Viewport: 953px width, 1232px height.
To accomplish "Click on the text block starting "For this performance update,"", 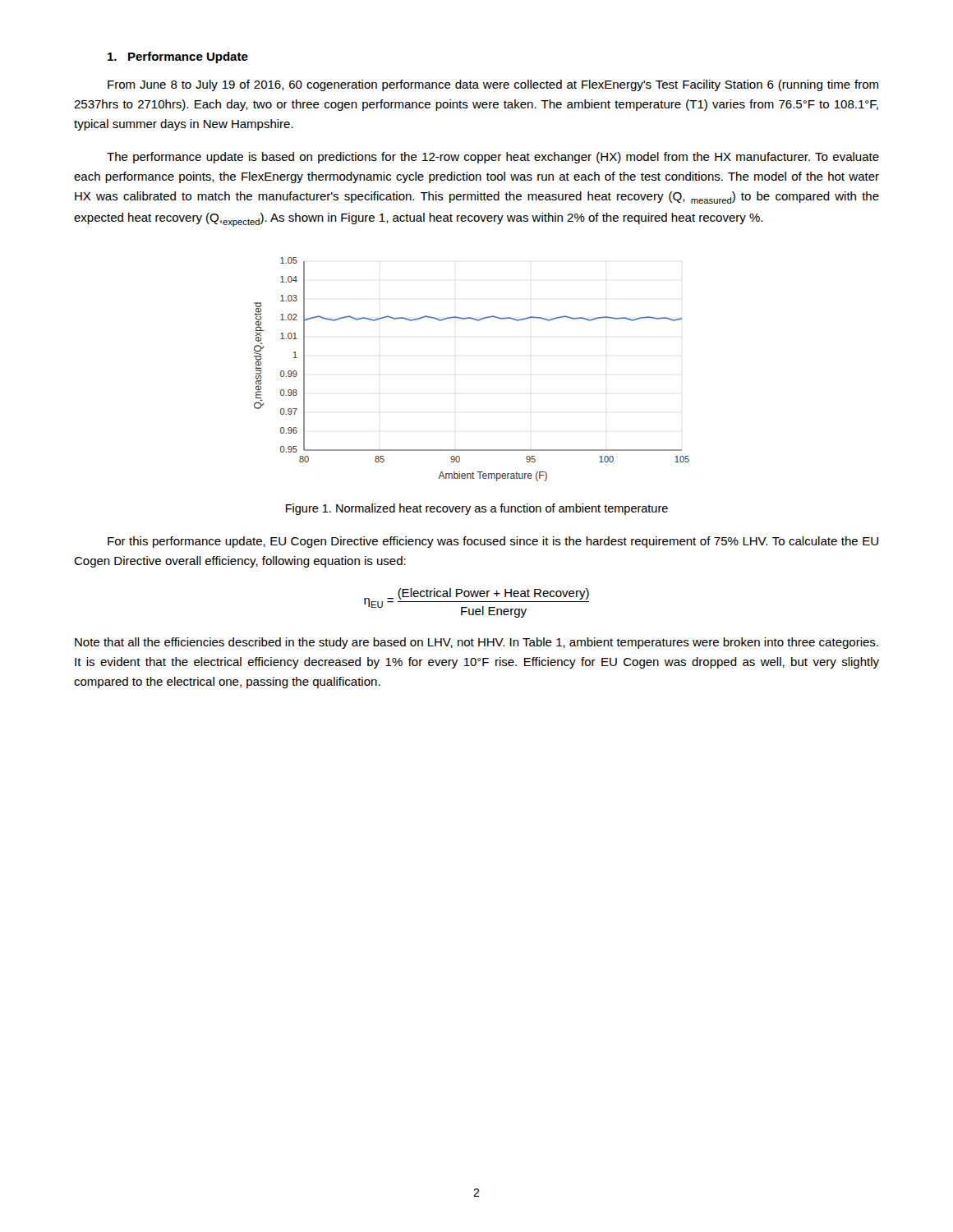I will pos(476,551).
